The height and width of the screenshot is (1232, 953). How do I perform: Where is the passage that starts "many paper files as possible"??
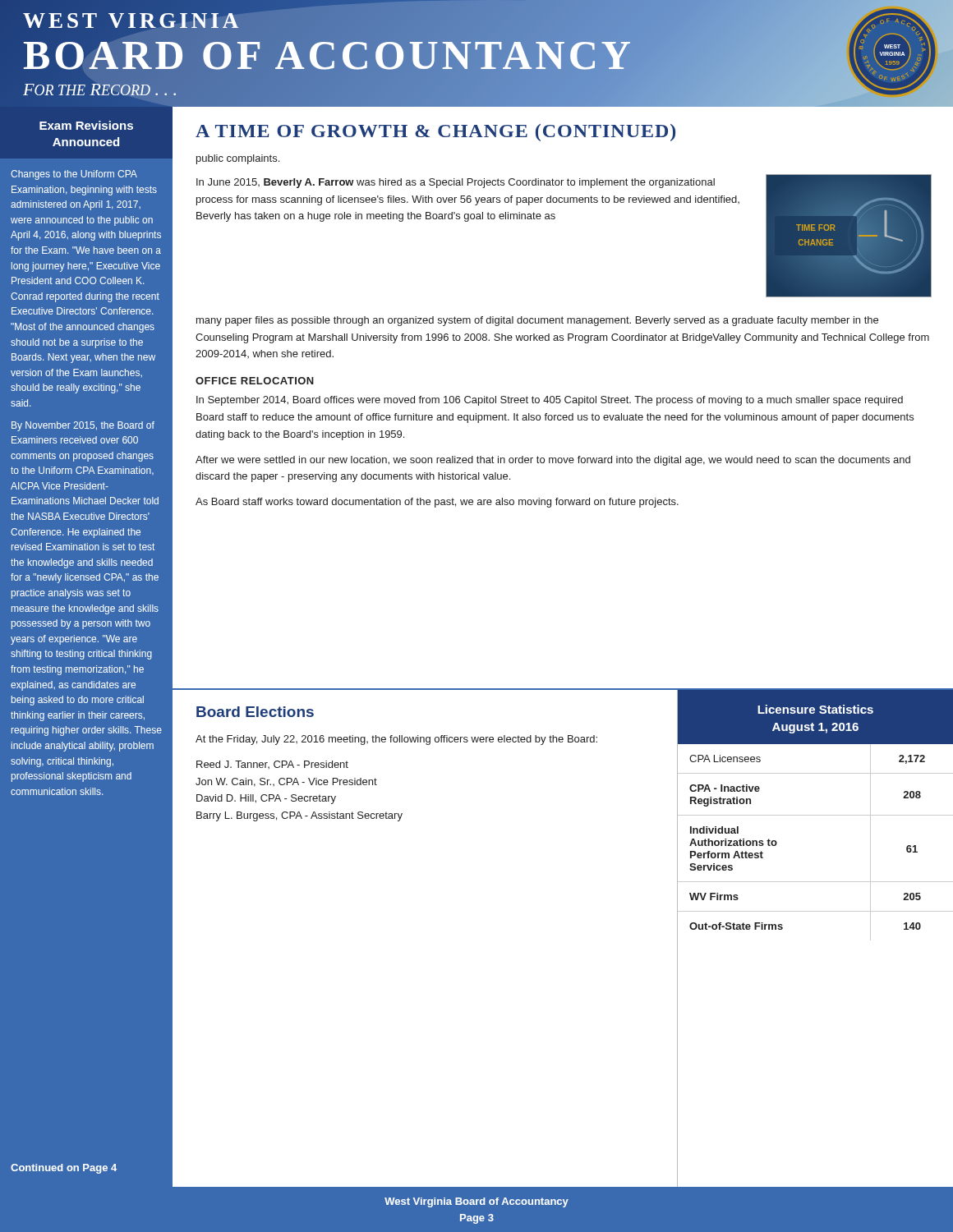[x=563, y=337]
